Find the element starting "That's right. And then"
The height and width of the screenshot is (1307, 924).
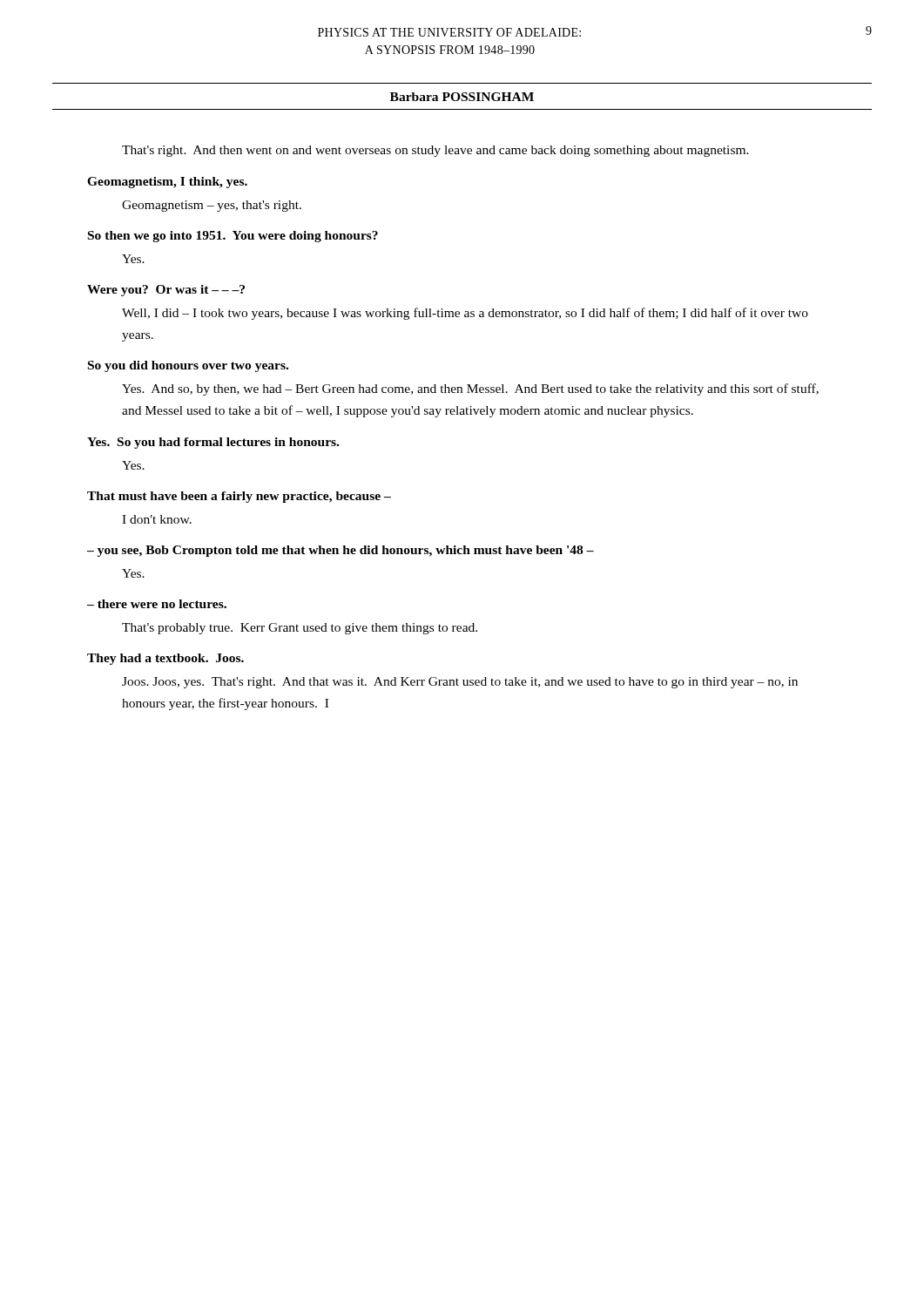(x=462, y=150)
